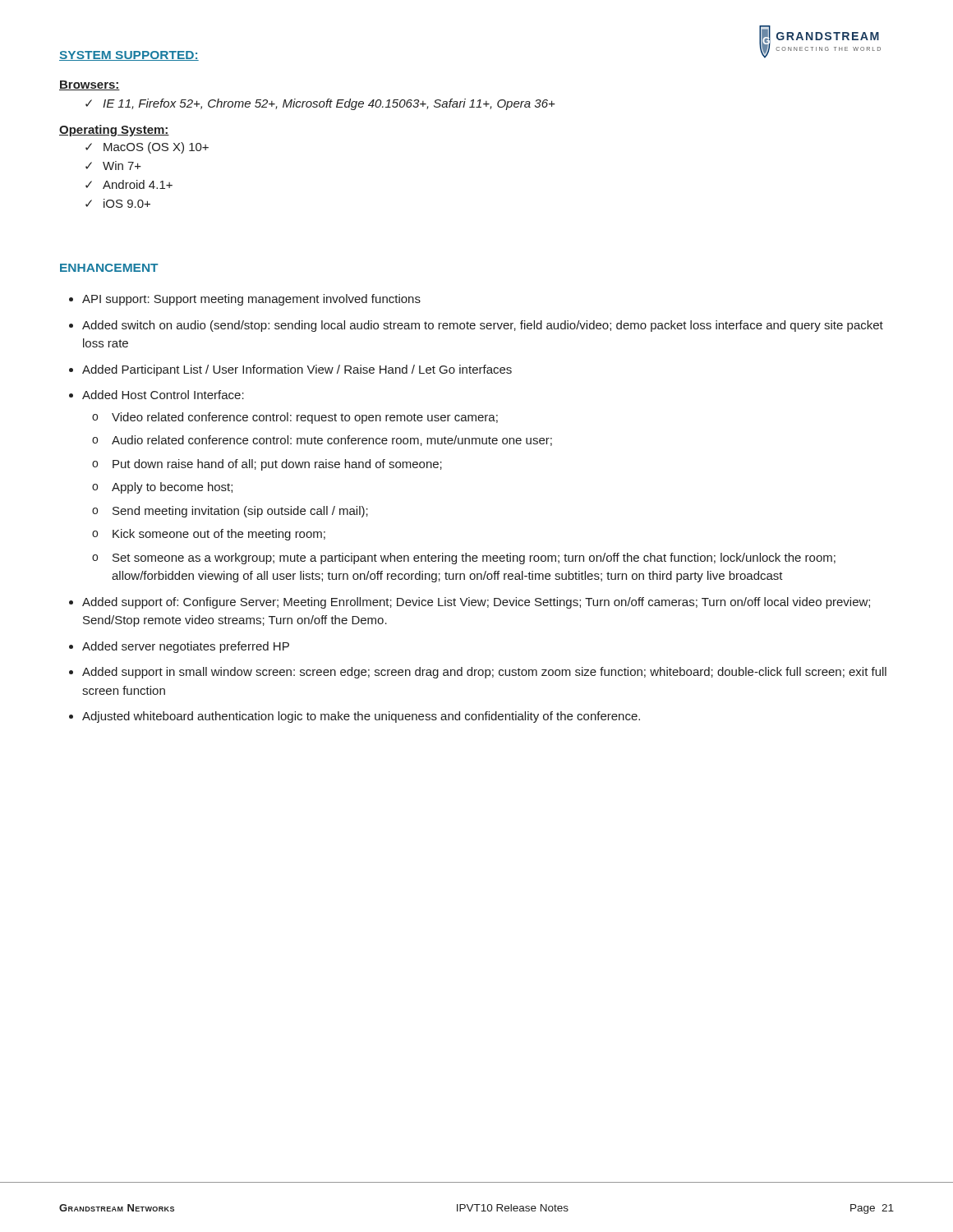Screen dimensions: 1232x953
Task: Find the passage starting "Android 4.1+"
Action: tap(138, 184)
